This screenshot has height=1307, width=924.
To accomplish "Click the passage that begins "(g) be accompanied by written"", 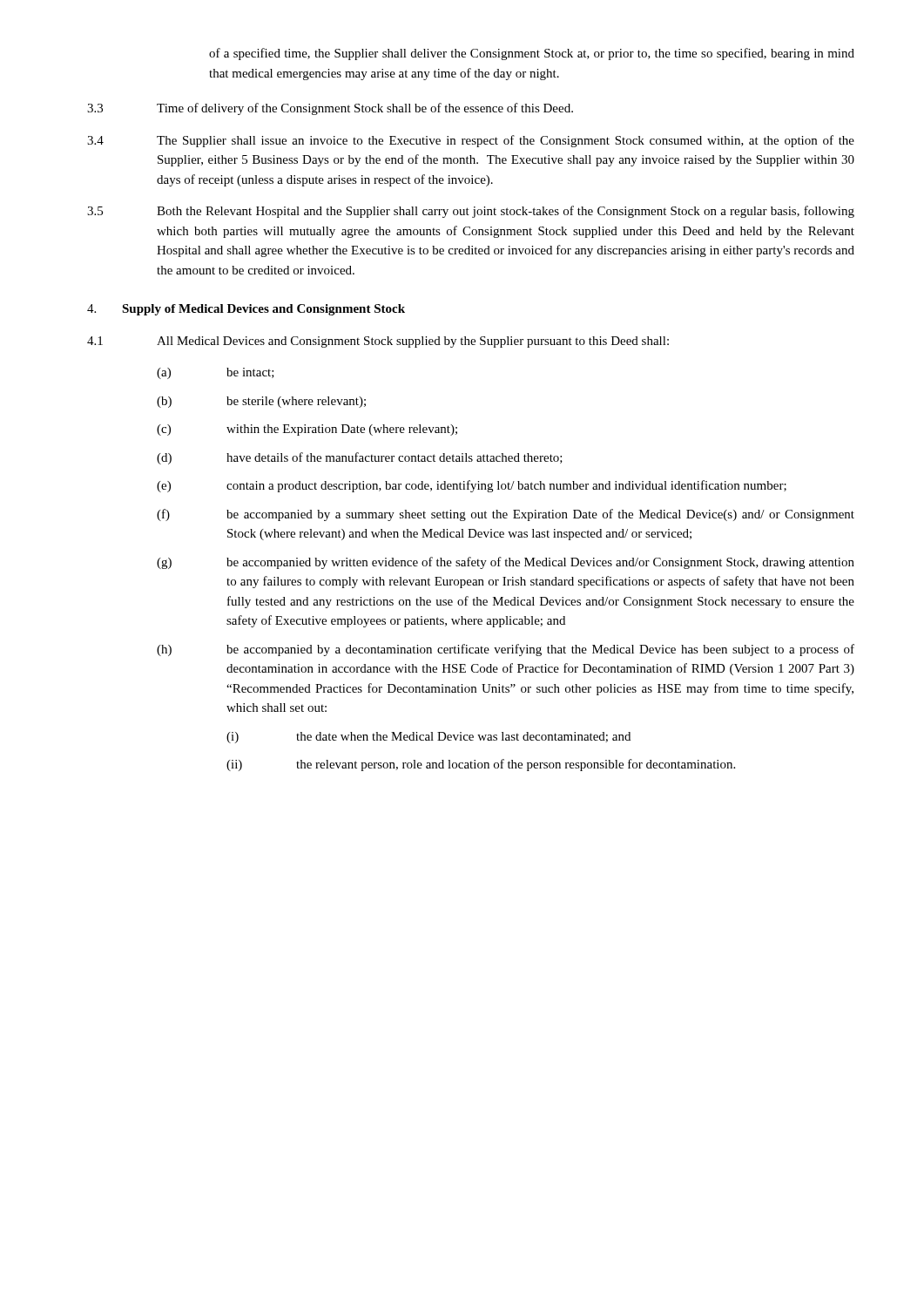I will pos(506,591).
